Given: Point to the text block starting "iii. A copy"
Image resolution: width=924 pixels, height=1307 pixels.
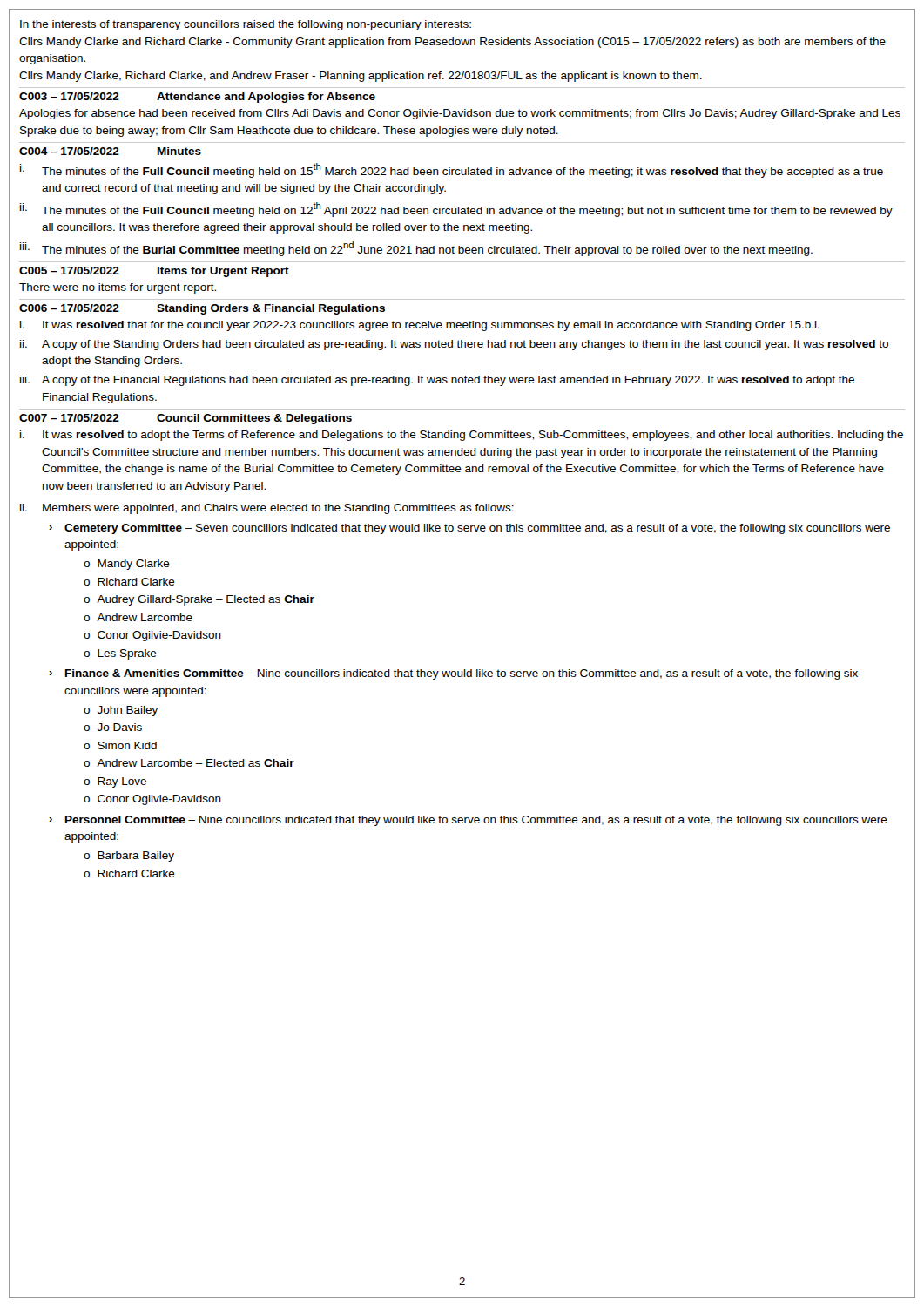Looking at the screenshot, I should click(x=462, y=388).
